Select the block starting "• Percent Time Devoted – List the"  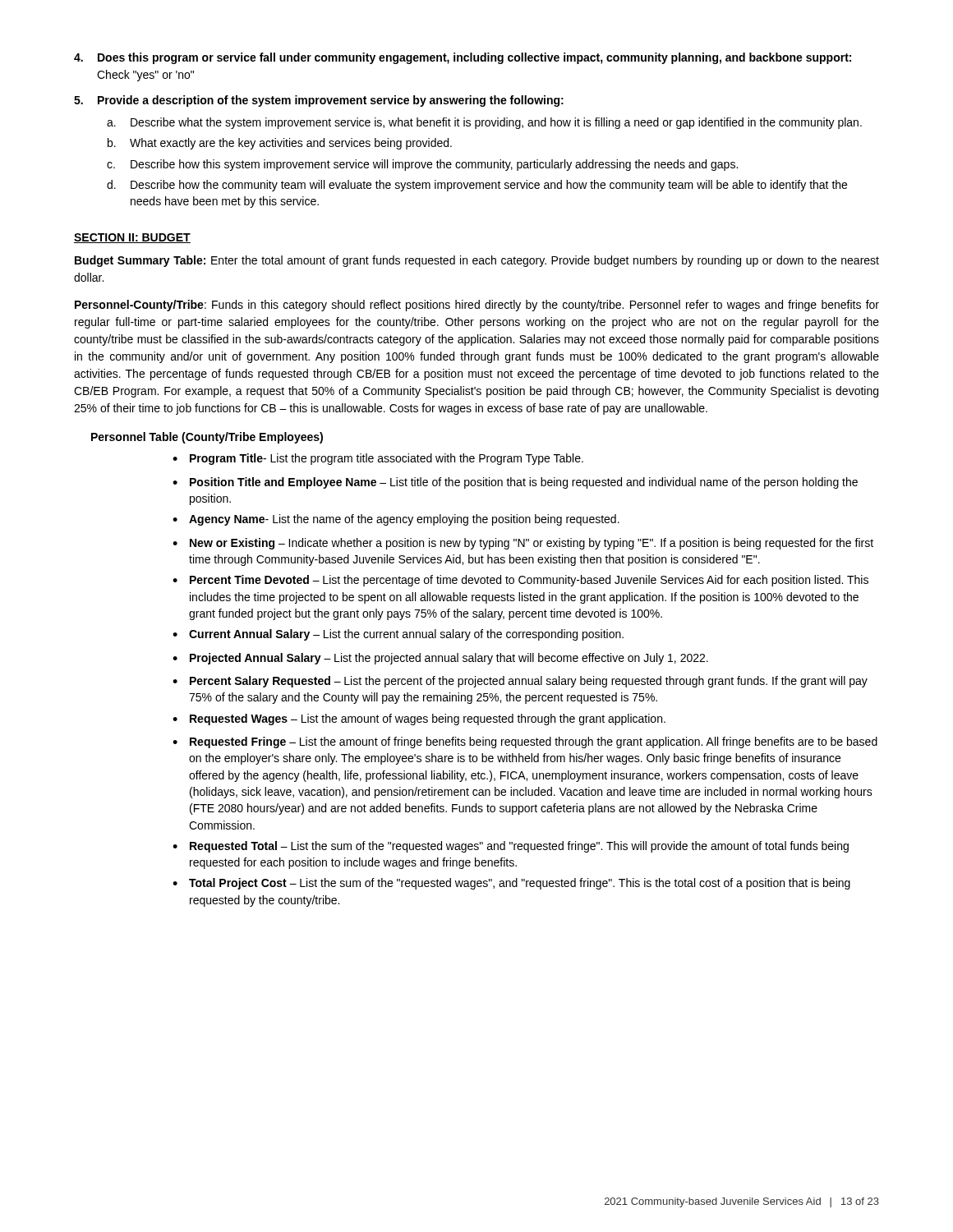(526, 597)
